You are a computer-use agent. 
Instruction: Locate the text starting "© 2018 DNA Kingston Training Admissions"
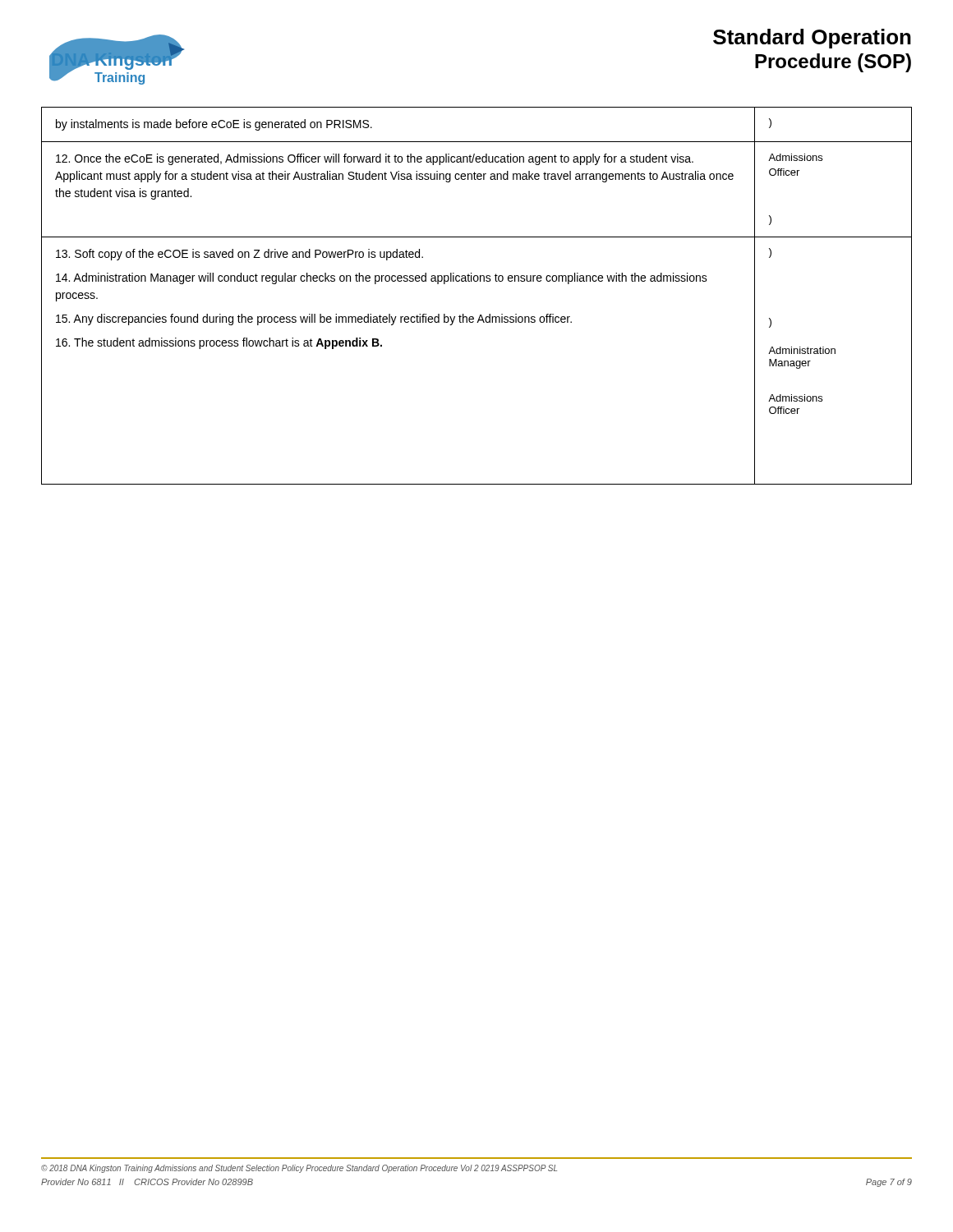tap(299, 1168)
